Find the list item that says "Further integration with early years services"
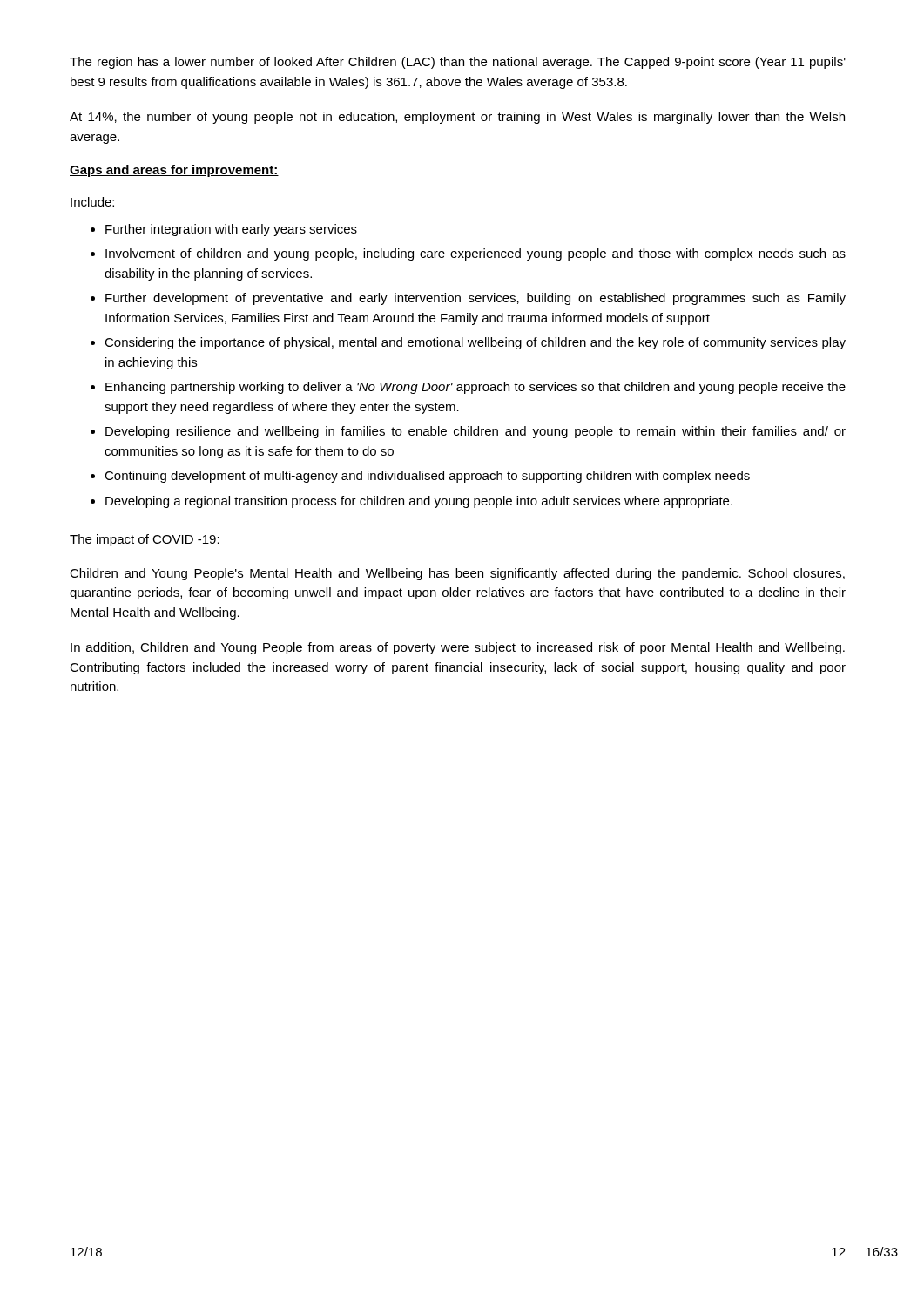 [x=231, y=228]
